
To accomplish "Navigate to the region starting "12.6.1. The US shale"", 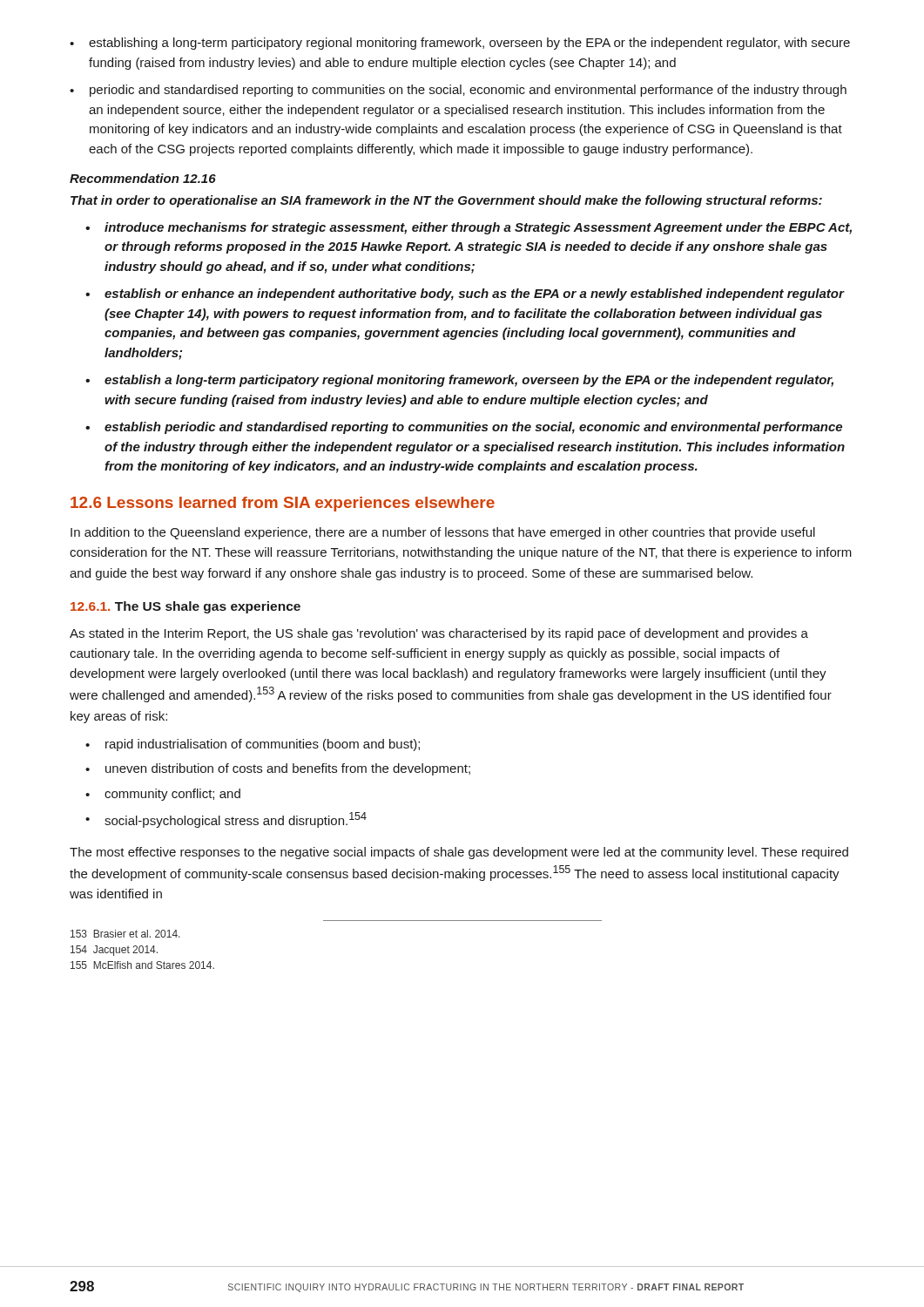I will (185, 606).
